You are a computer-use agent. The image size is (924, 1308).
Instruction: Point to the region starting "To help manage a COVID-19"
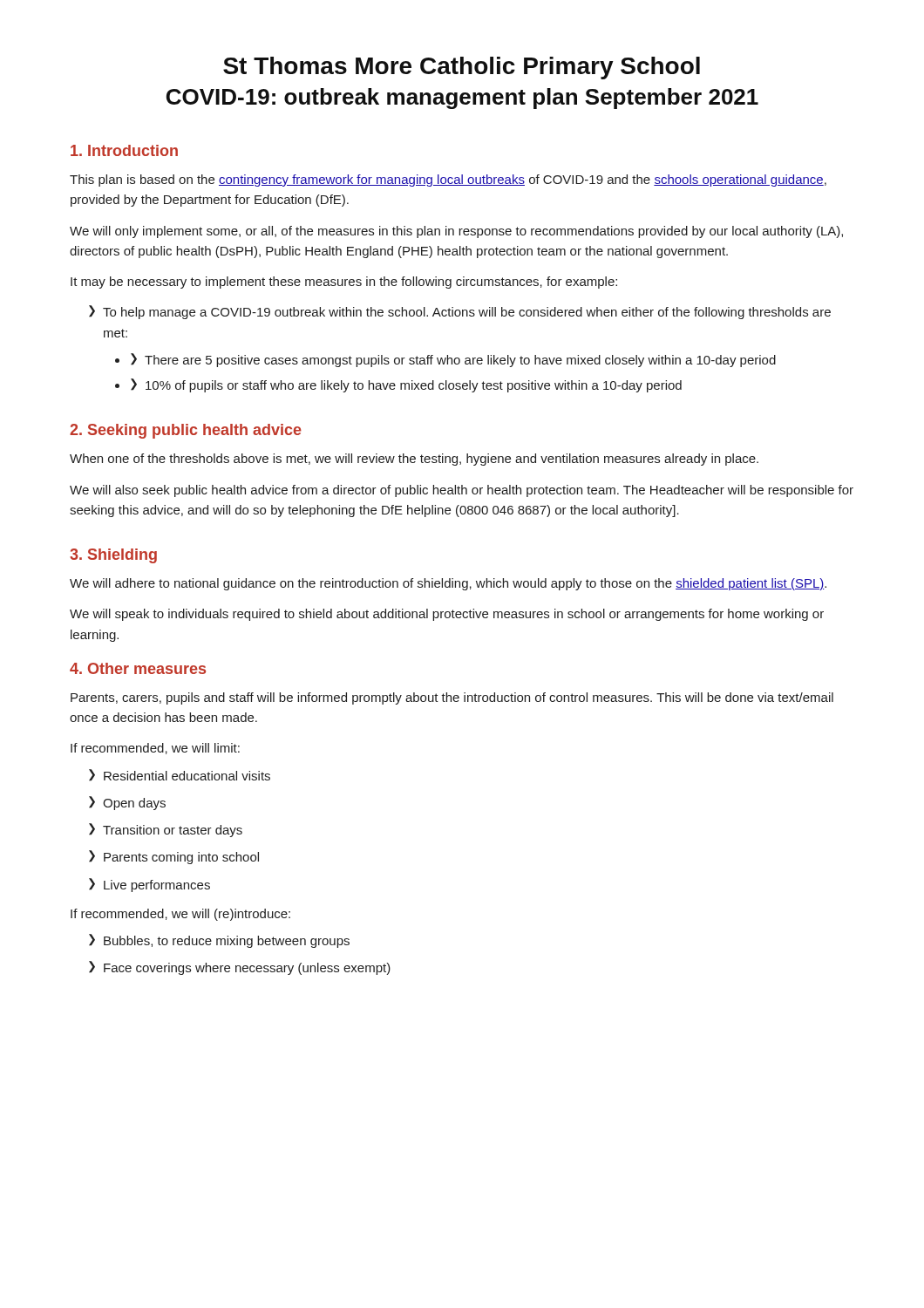tap(471, 349)
